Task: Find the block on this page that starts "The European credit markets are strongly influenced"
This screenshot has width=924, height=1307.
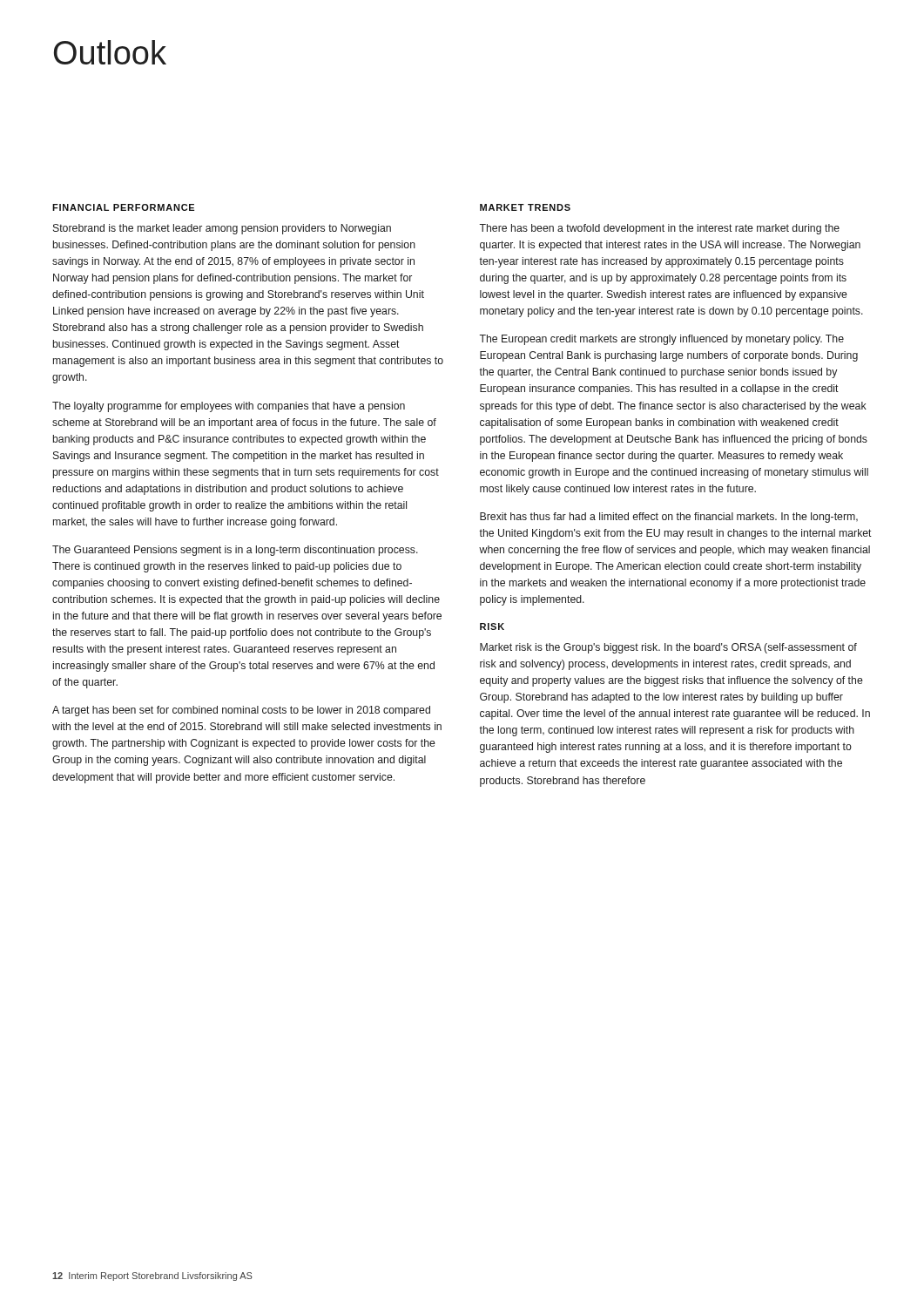Action: [676, 414]
